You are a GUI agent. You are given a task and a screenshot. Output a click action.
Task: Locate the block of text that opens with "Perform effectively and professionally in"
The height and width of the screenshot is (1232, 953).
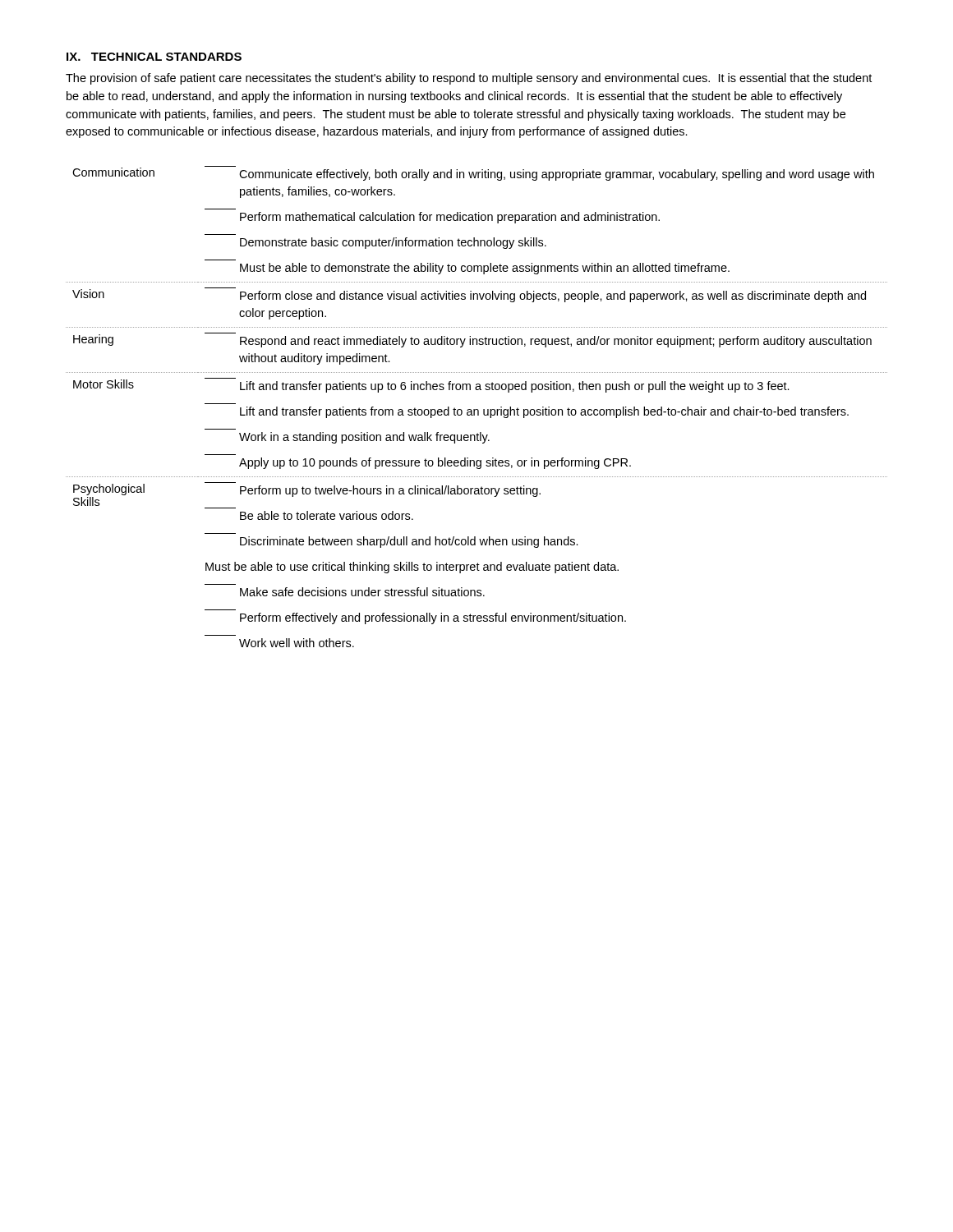click(x=543, y=618)
